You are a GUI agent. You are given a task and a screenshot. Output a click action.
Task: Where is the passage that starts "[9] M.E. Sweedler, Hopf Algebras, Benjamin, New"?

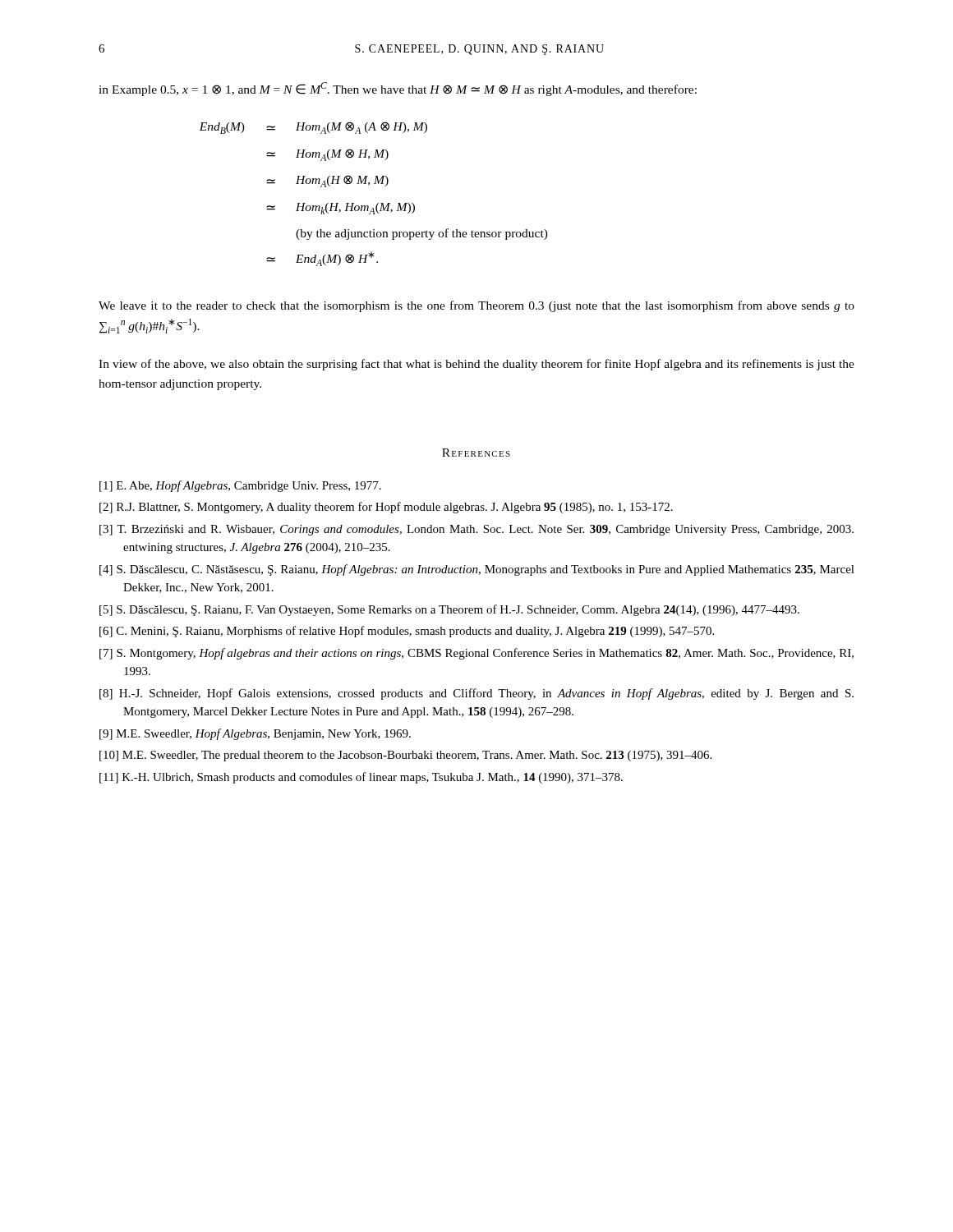coord(255,733)
